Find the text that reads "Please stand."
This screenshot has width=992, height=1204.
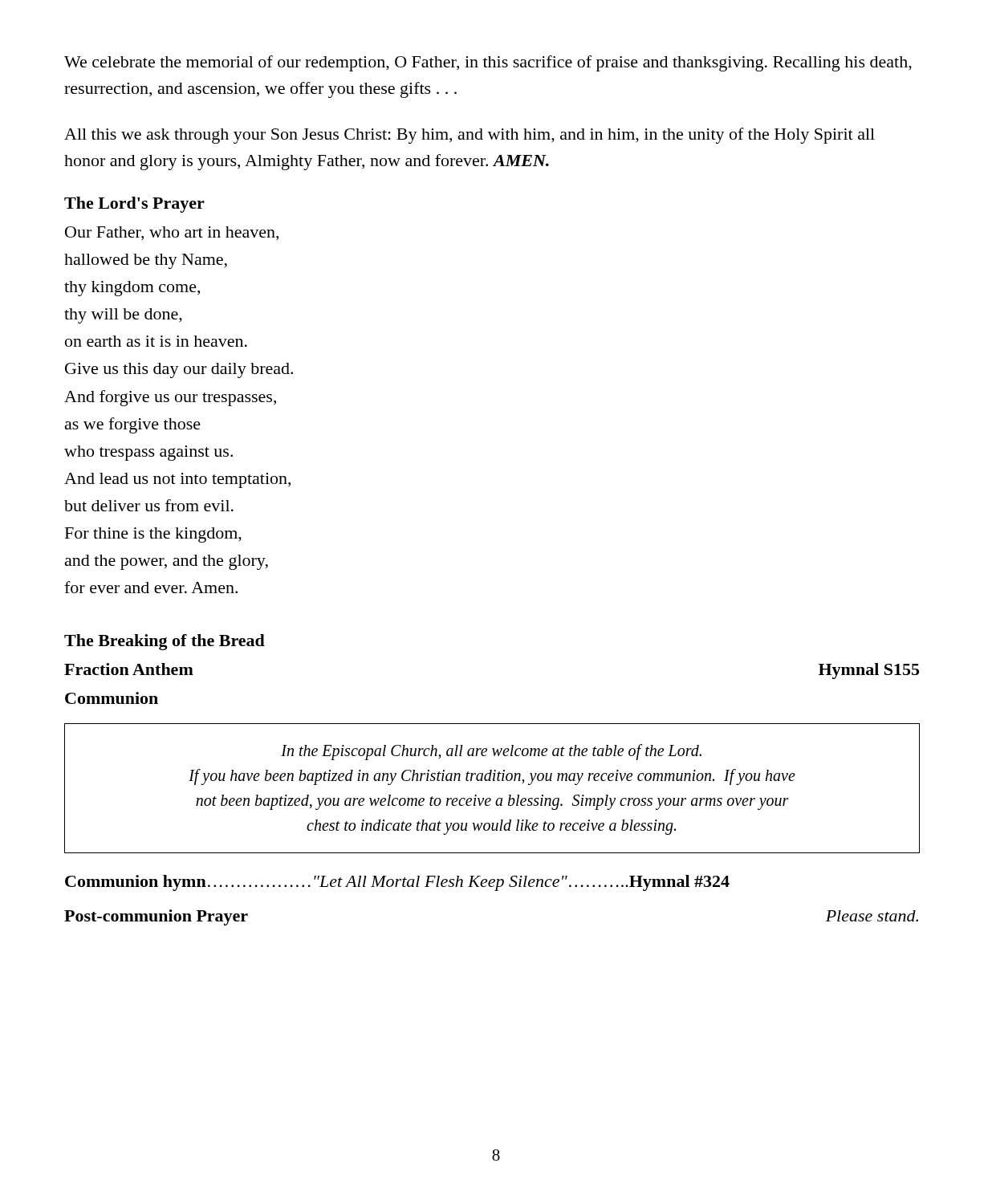(873, 916)
